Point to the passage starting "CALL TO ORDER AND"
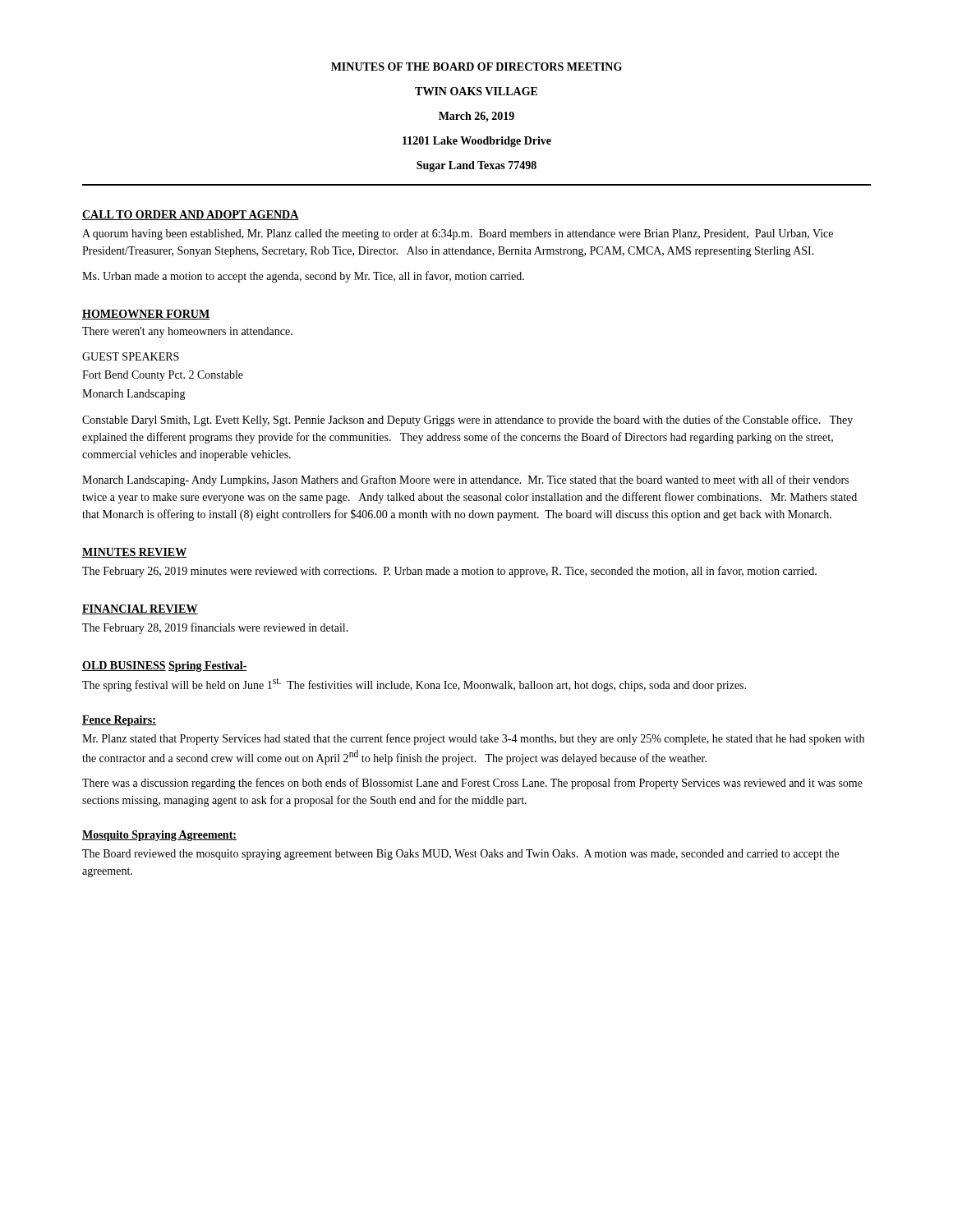Image resolution: width=953 pixels, height=1232 pixels. tap(190, 215)
